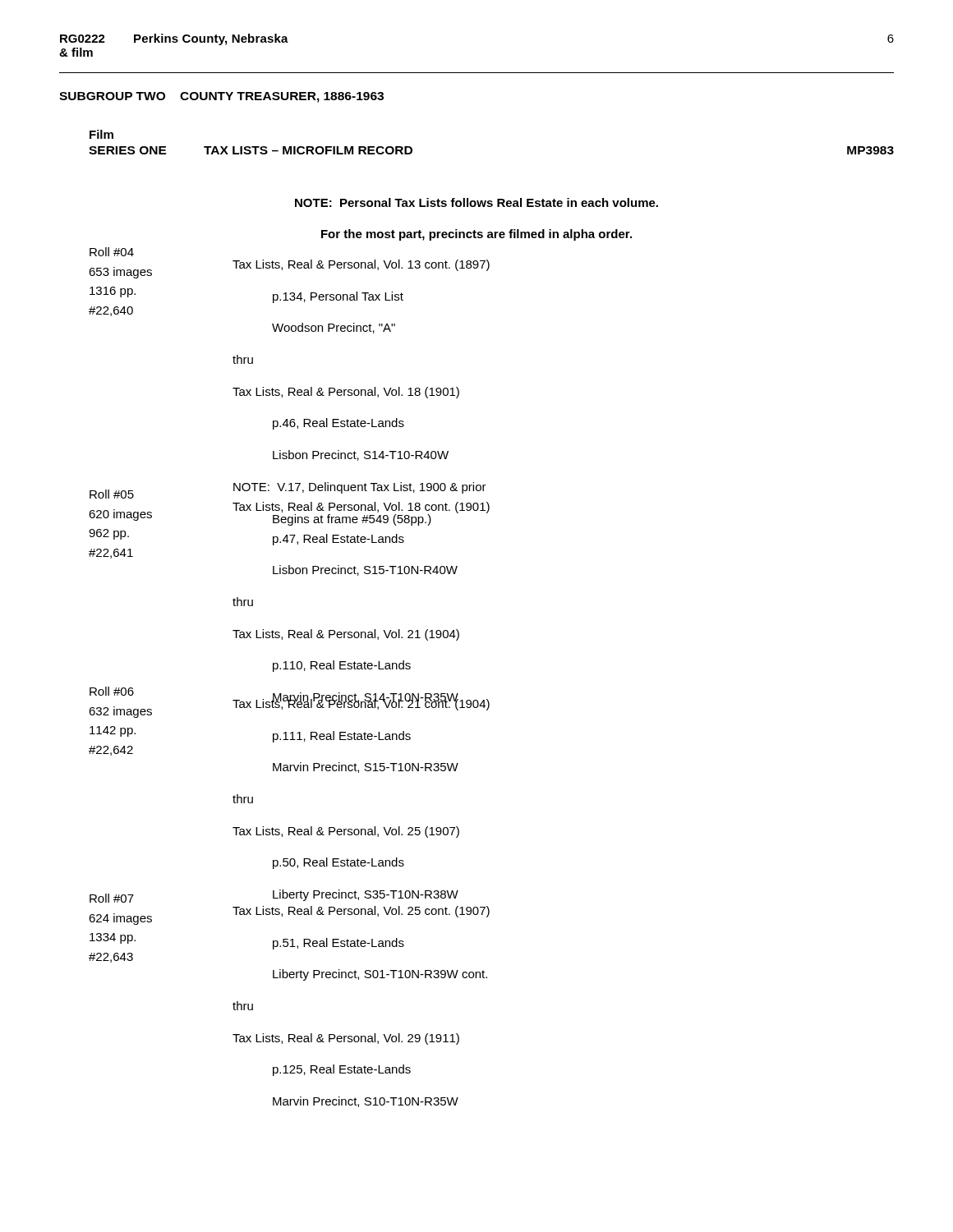Image resolution: width=953 pixels, height=1232 pixels.
Task: Click on the region starting "Roll #06 632 images"
Action: [289, 702]
